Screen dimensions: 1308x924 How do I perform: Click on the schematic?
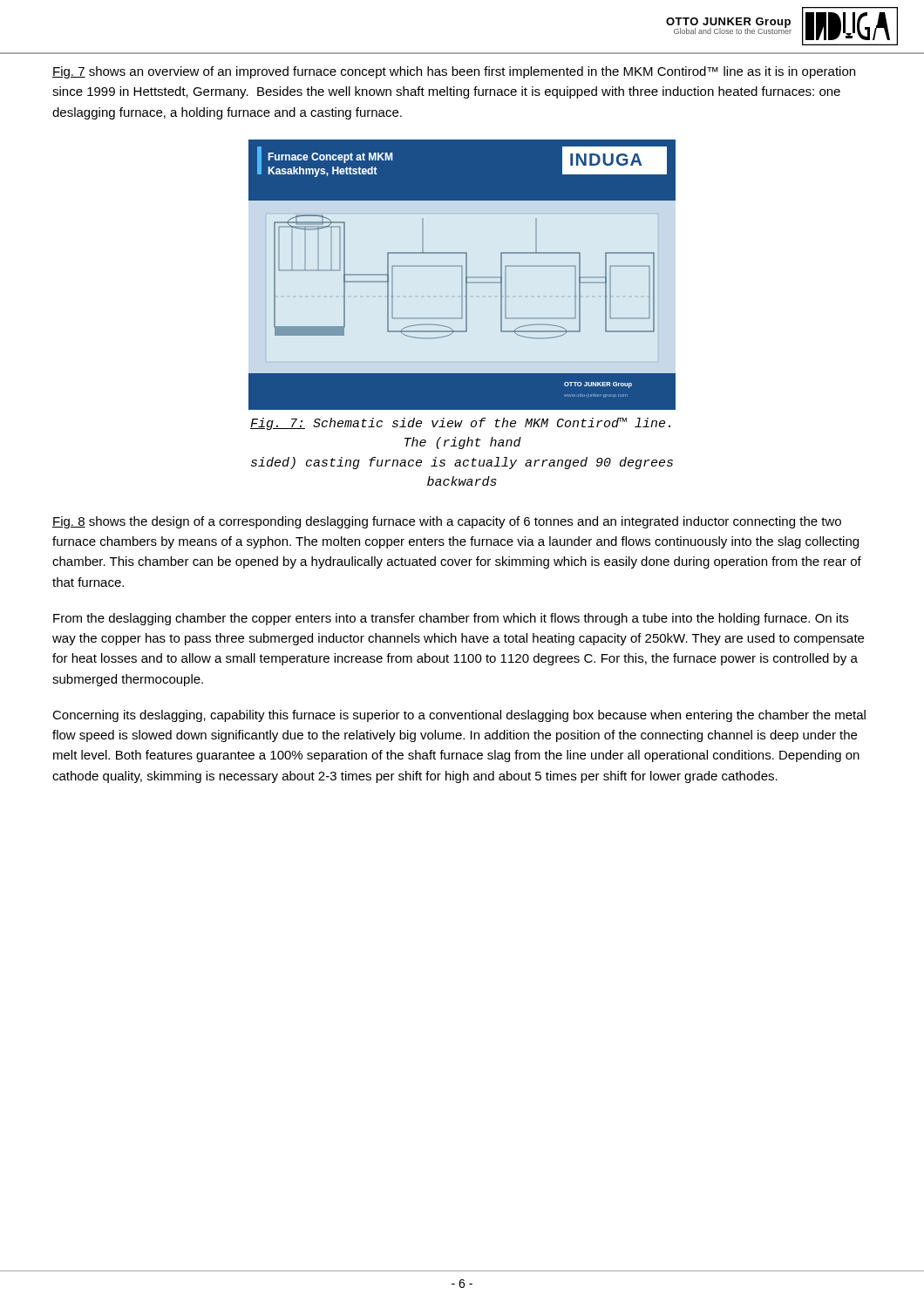[x=462, y=274]
